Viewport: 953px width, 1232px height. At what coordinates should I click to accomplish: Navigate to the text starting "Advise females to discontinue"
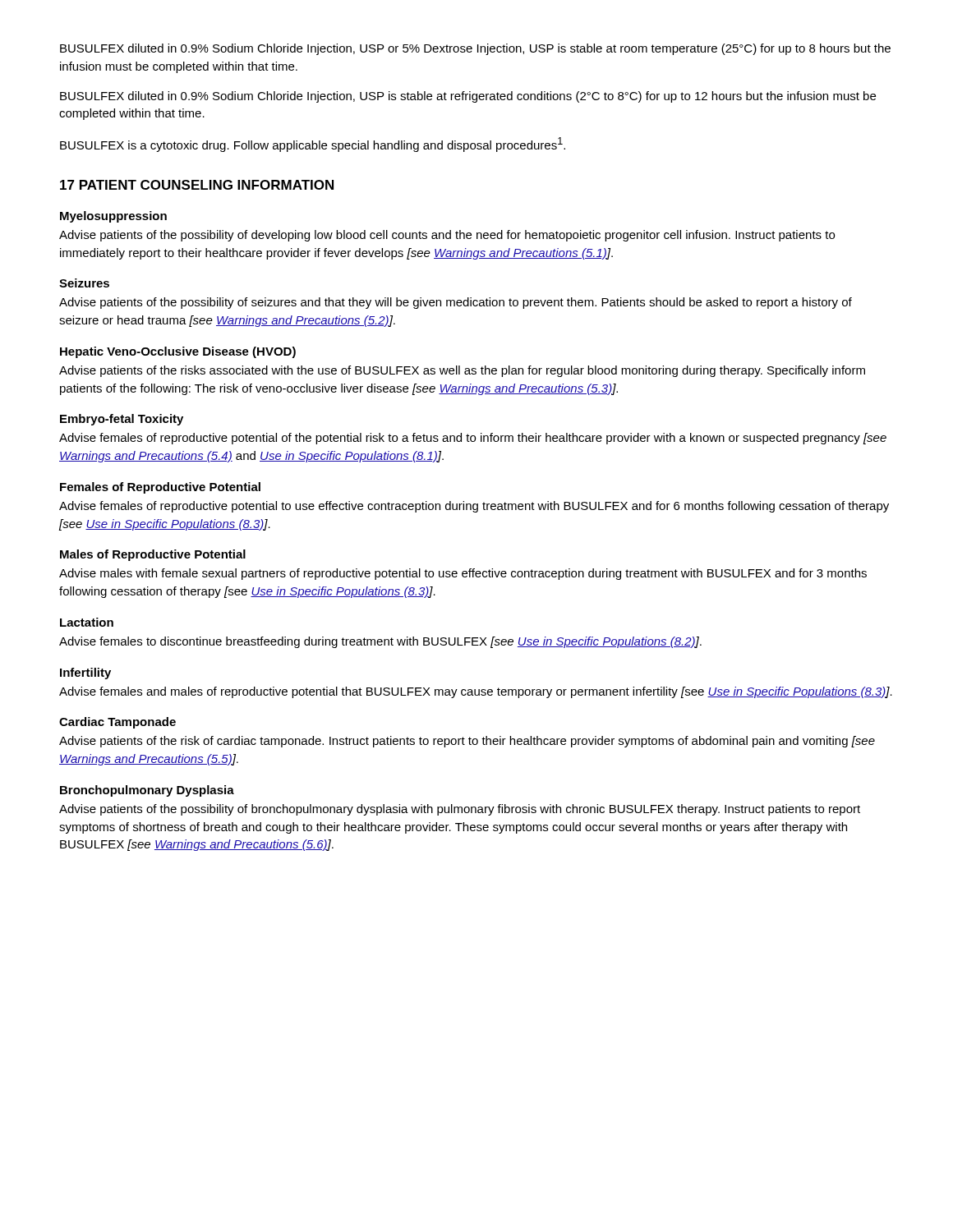click(x=381, y=641)
